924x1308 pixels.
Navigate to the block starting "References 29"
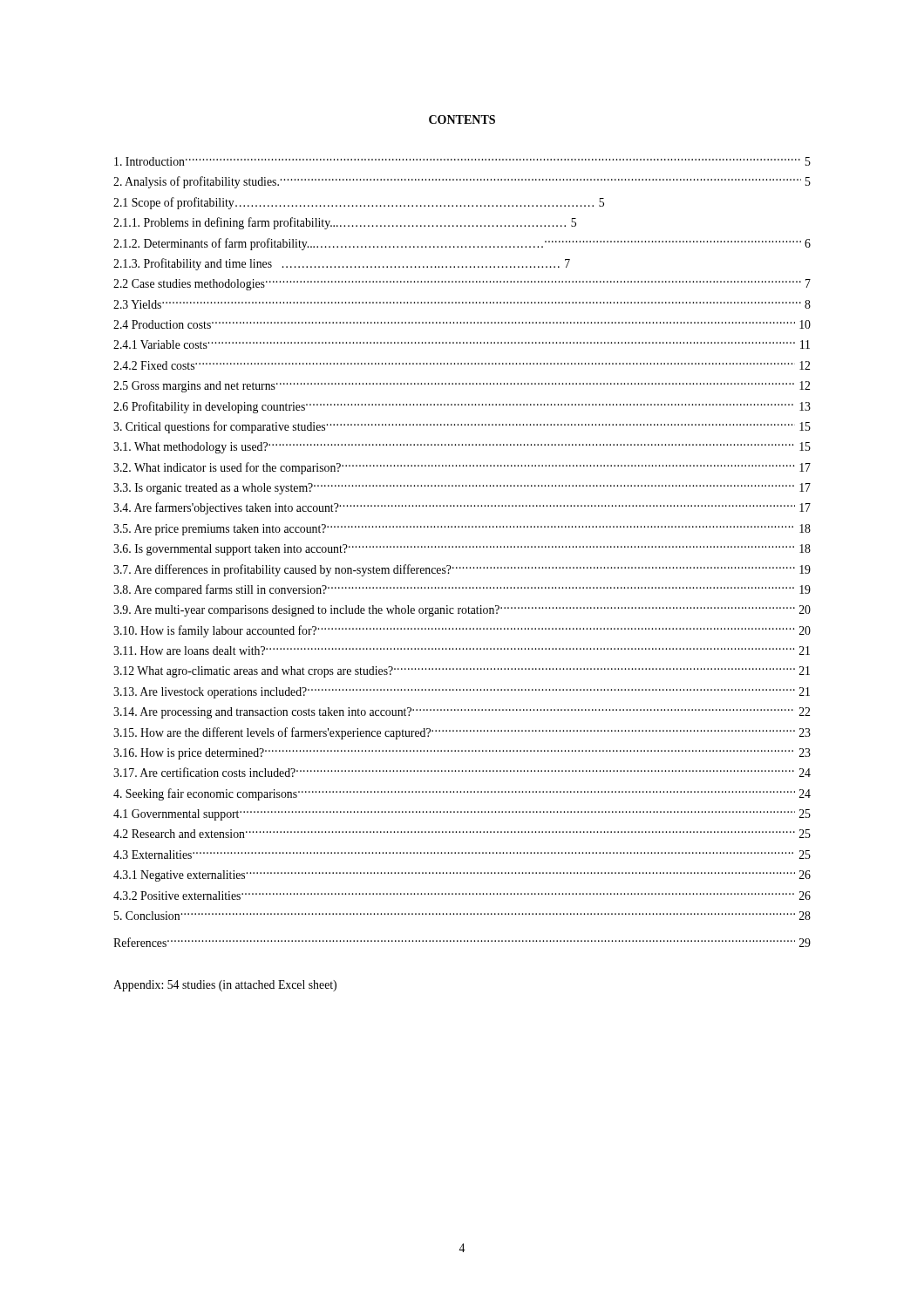[462, 943]
